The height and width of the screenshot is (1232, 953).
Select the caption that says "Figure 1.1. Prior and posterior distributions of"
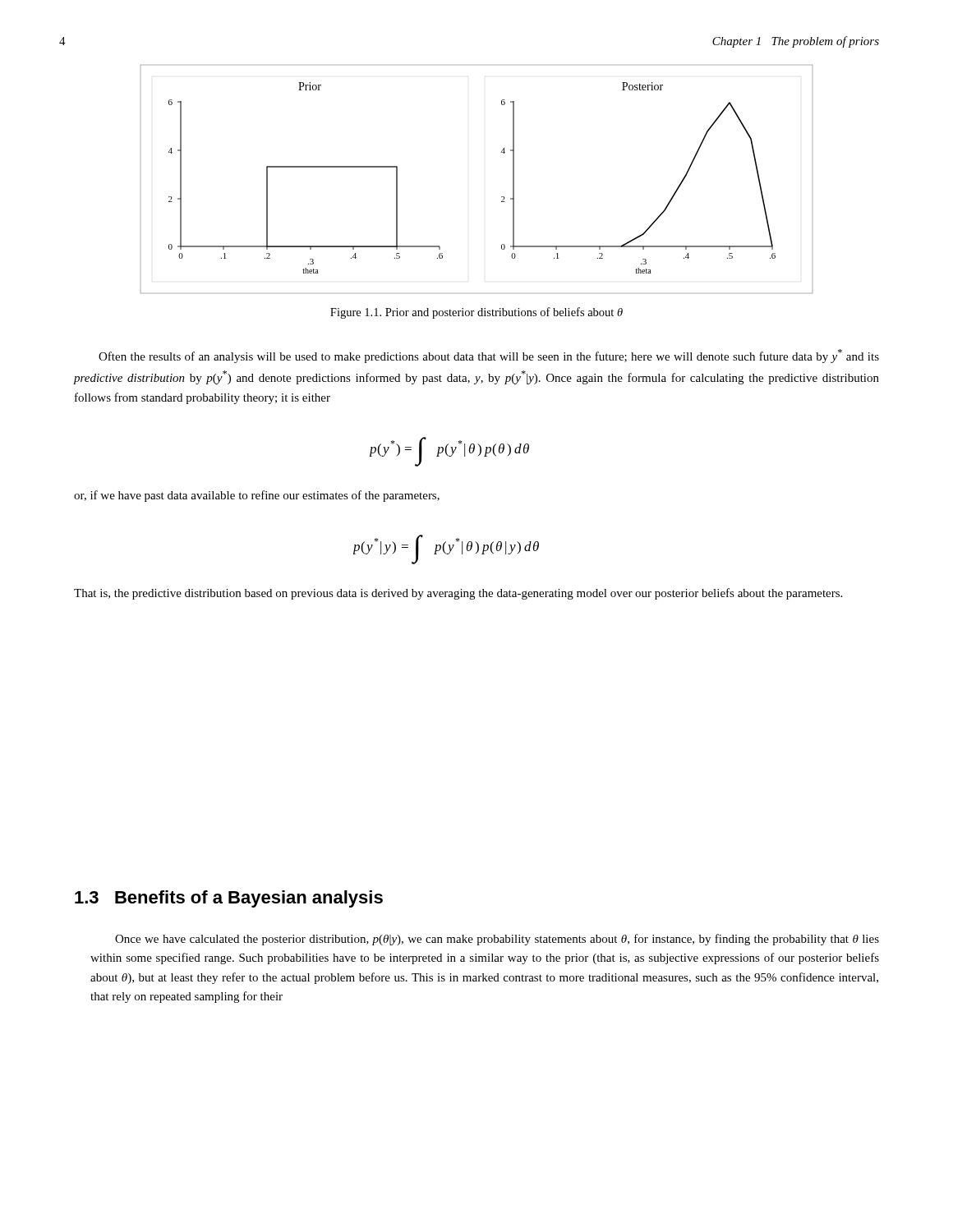(476, 312)
